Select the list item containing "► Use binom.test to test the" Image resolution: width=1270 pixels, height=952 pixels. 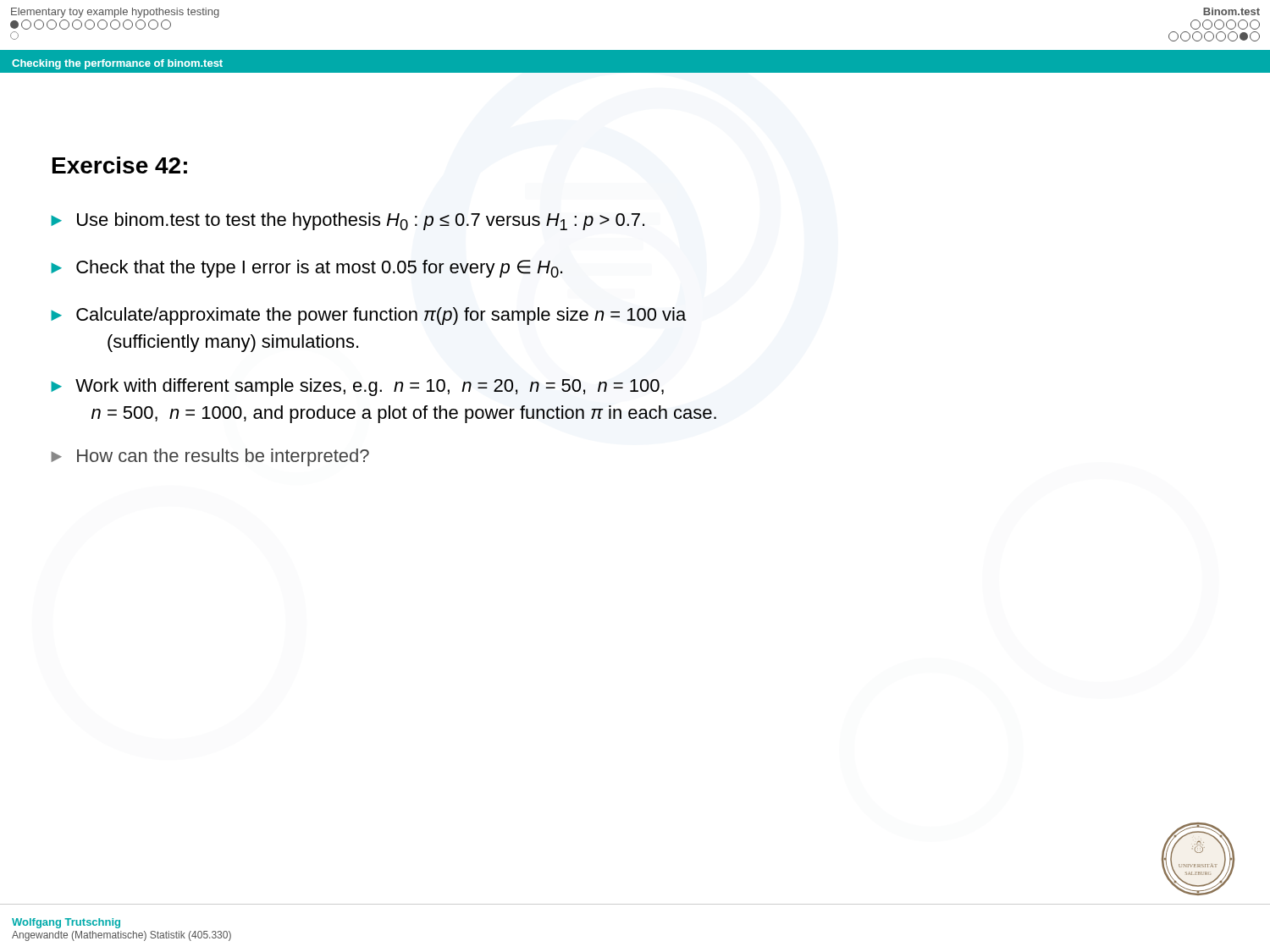point(348,222)
